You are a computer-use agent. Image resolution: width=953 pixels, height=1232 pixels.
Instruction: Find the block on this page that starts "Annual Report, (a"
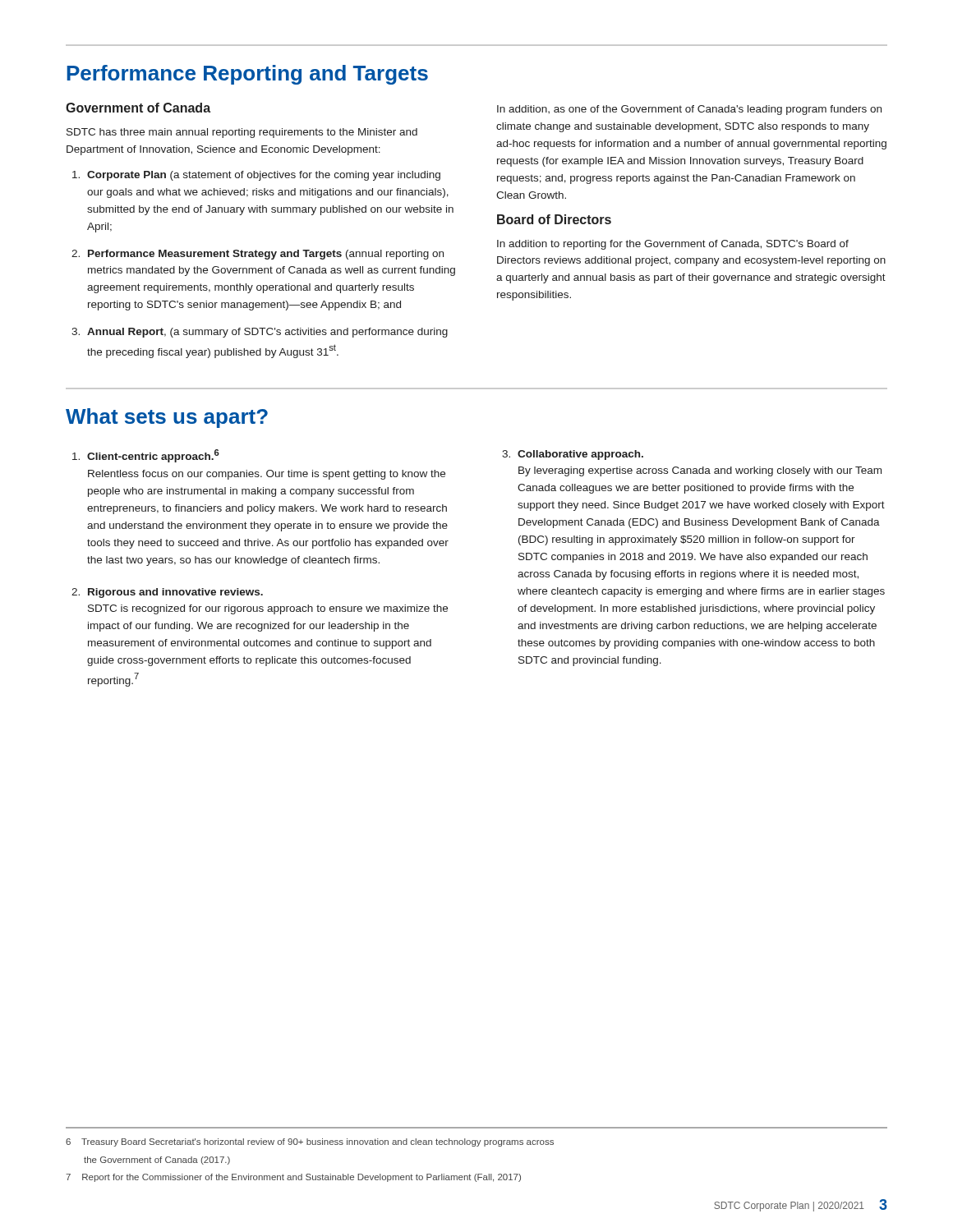coord(268,342)
